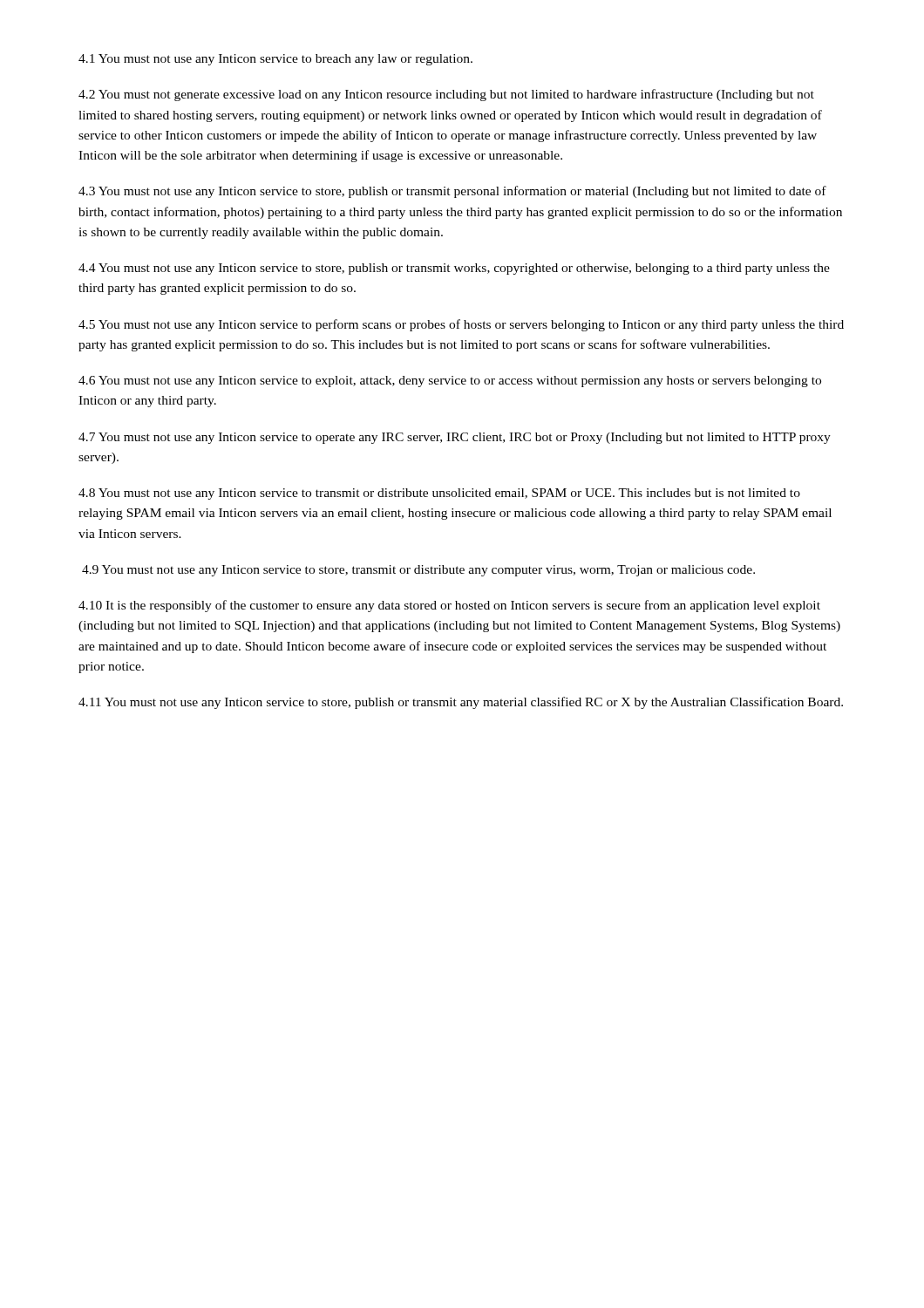Click on the text block with the text "3 You must not use any"
The width and height of the screenshot is (924, 1308).
[460, 211]
